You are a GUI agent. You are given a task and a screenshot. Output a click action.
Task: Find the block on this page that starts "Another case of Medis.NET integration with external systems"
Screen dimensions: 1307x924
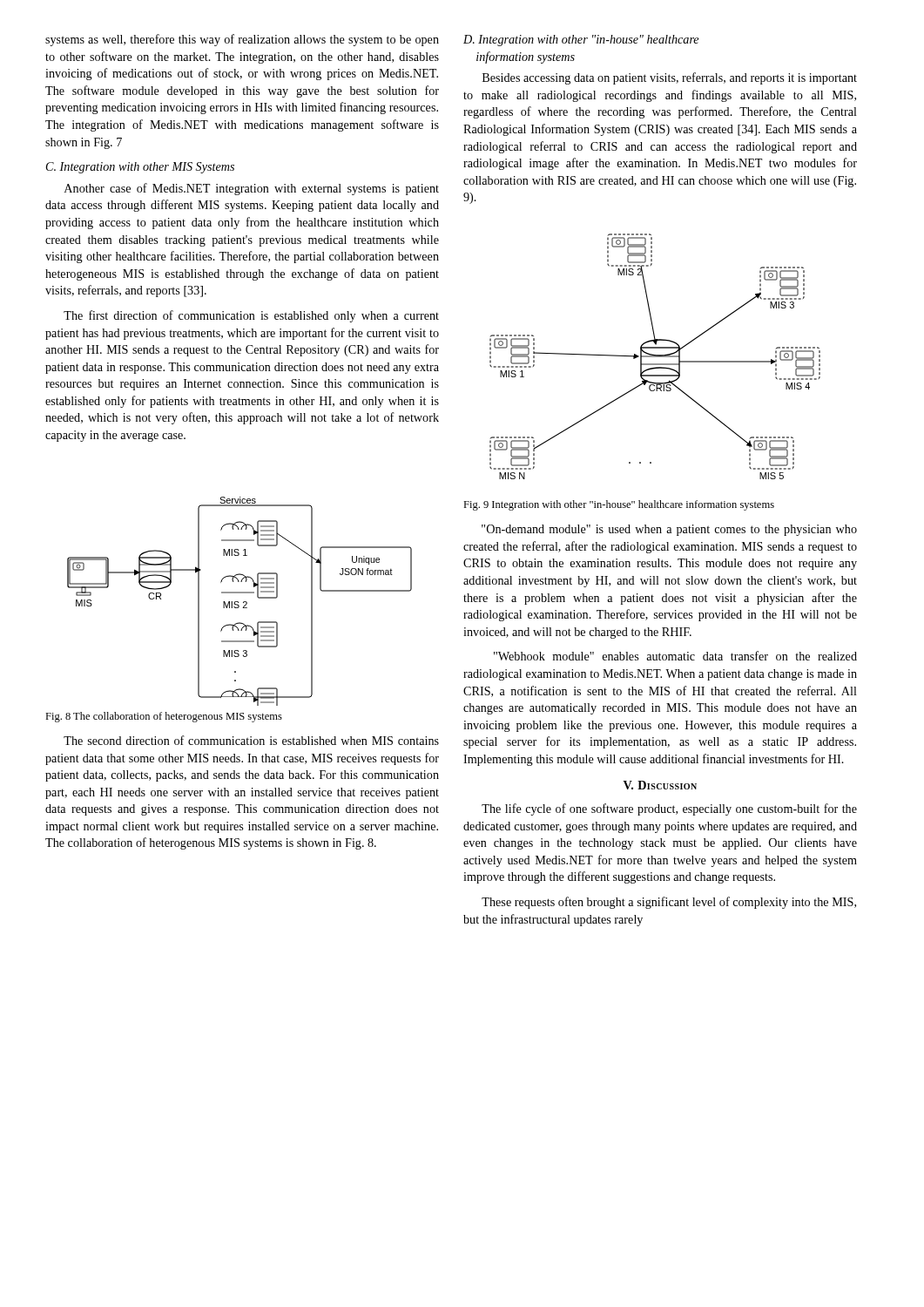click(x=242, y=240)
